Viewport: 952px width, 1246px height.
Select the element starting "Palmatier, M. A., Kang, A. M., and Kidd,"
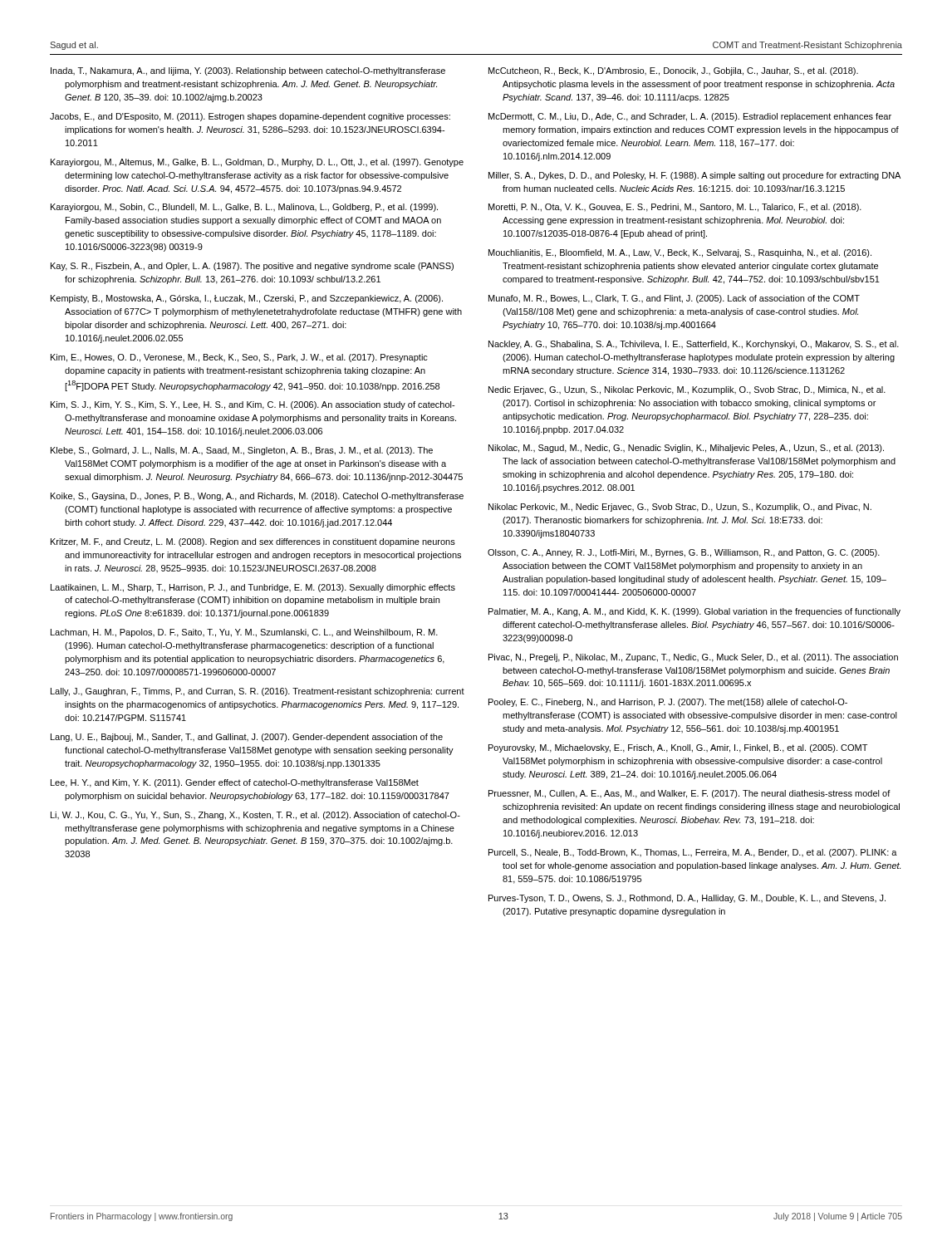pyautogui.click(x=694, y=624)
